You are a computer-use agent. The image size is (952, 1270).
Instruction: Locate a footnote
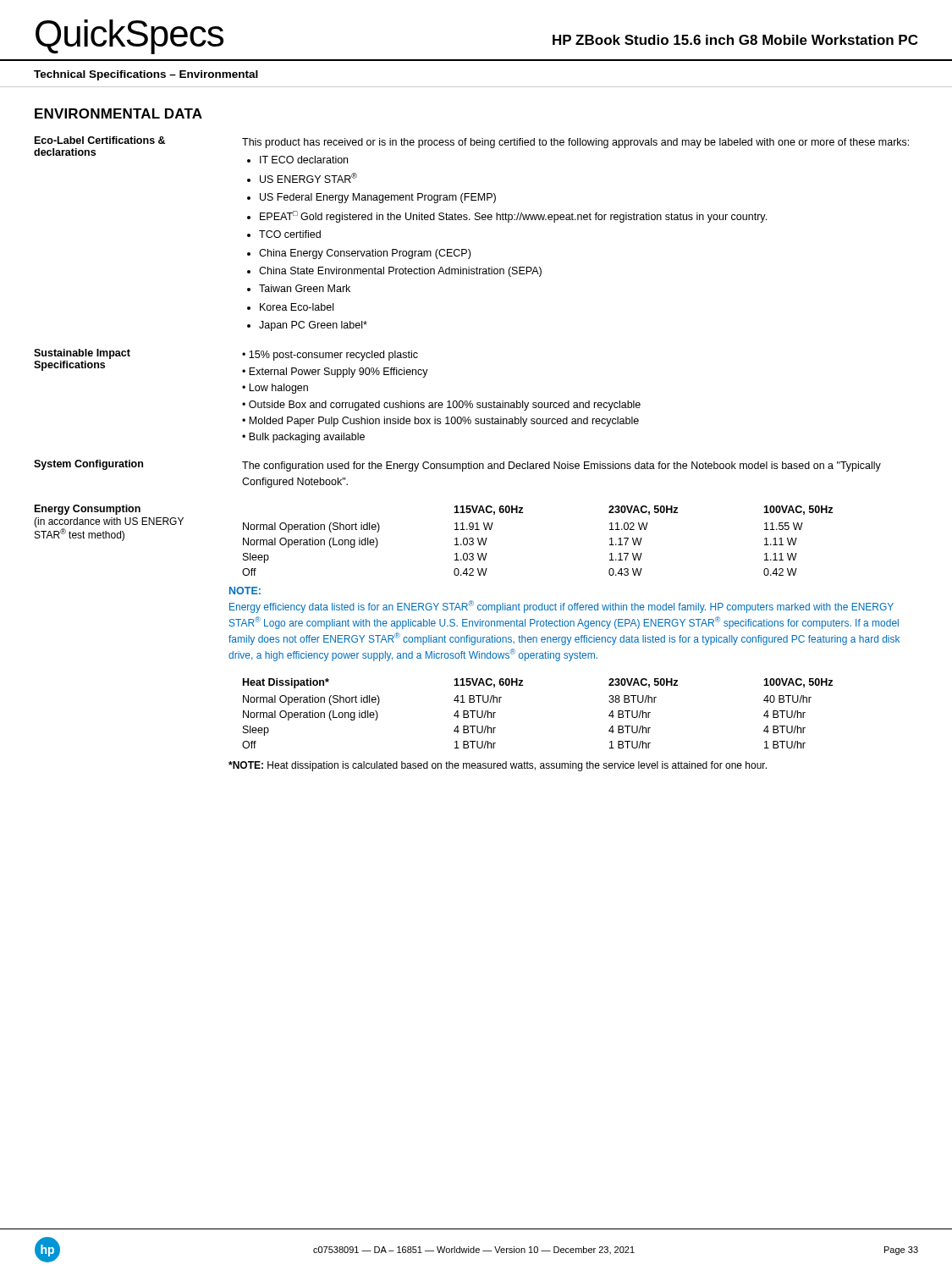[498, 766]
